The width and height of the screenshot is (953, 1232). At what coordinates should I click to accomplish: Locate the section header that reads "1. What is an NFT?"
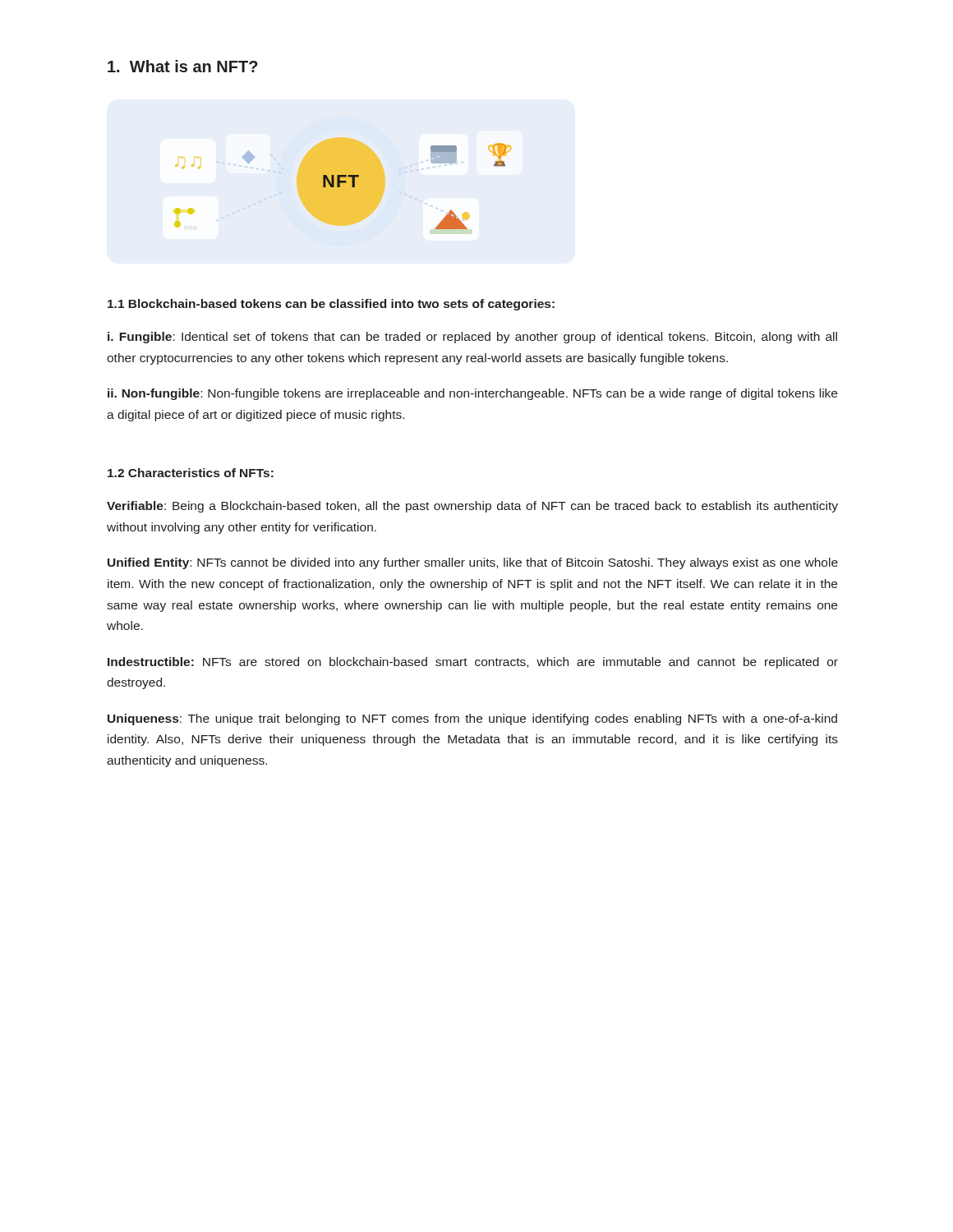[x=183, y=67]
